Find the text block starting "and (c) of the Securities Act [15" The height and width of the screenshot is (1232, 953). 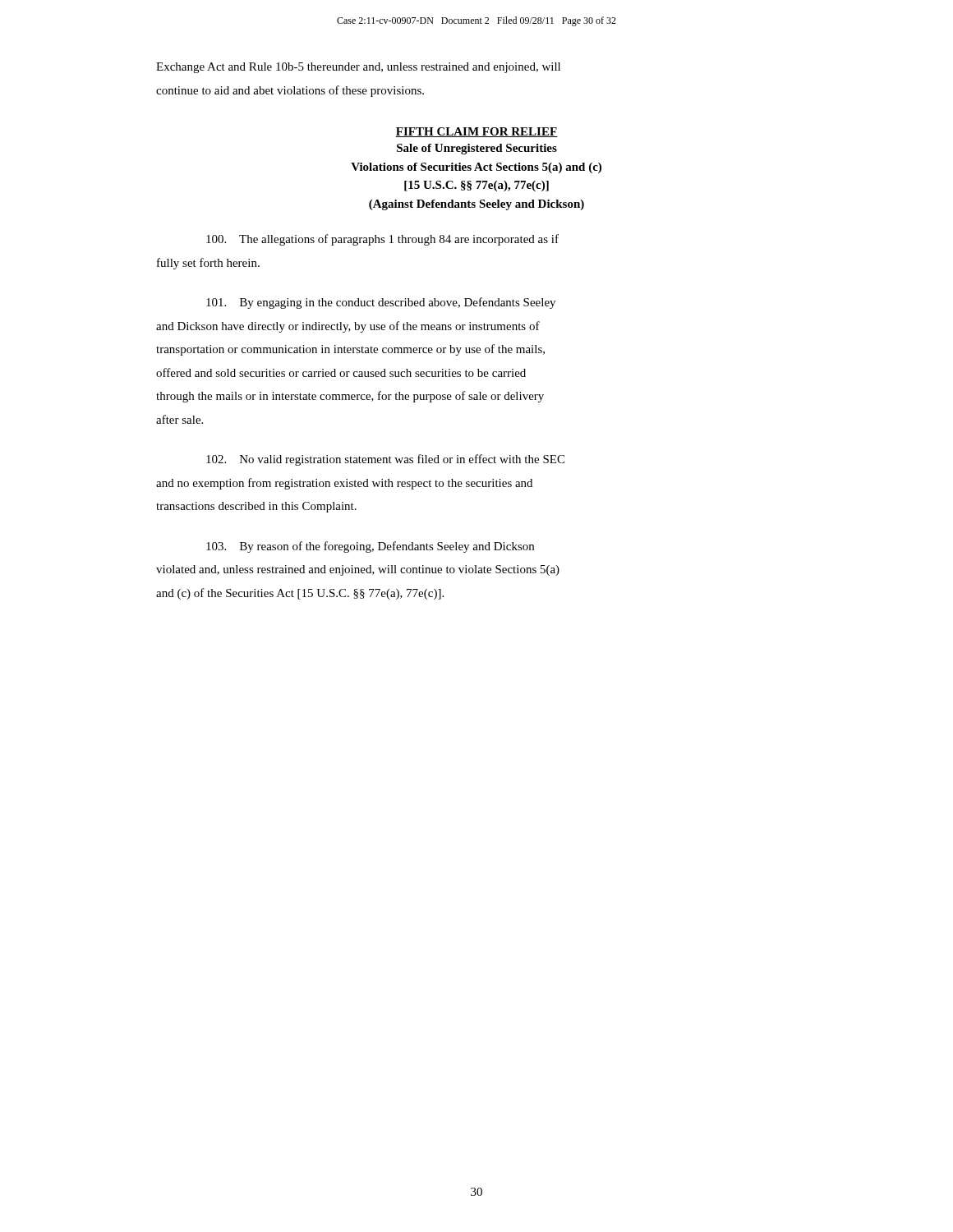pyautogui.click(x=300, y=593)
